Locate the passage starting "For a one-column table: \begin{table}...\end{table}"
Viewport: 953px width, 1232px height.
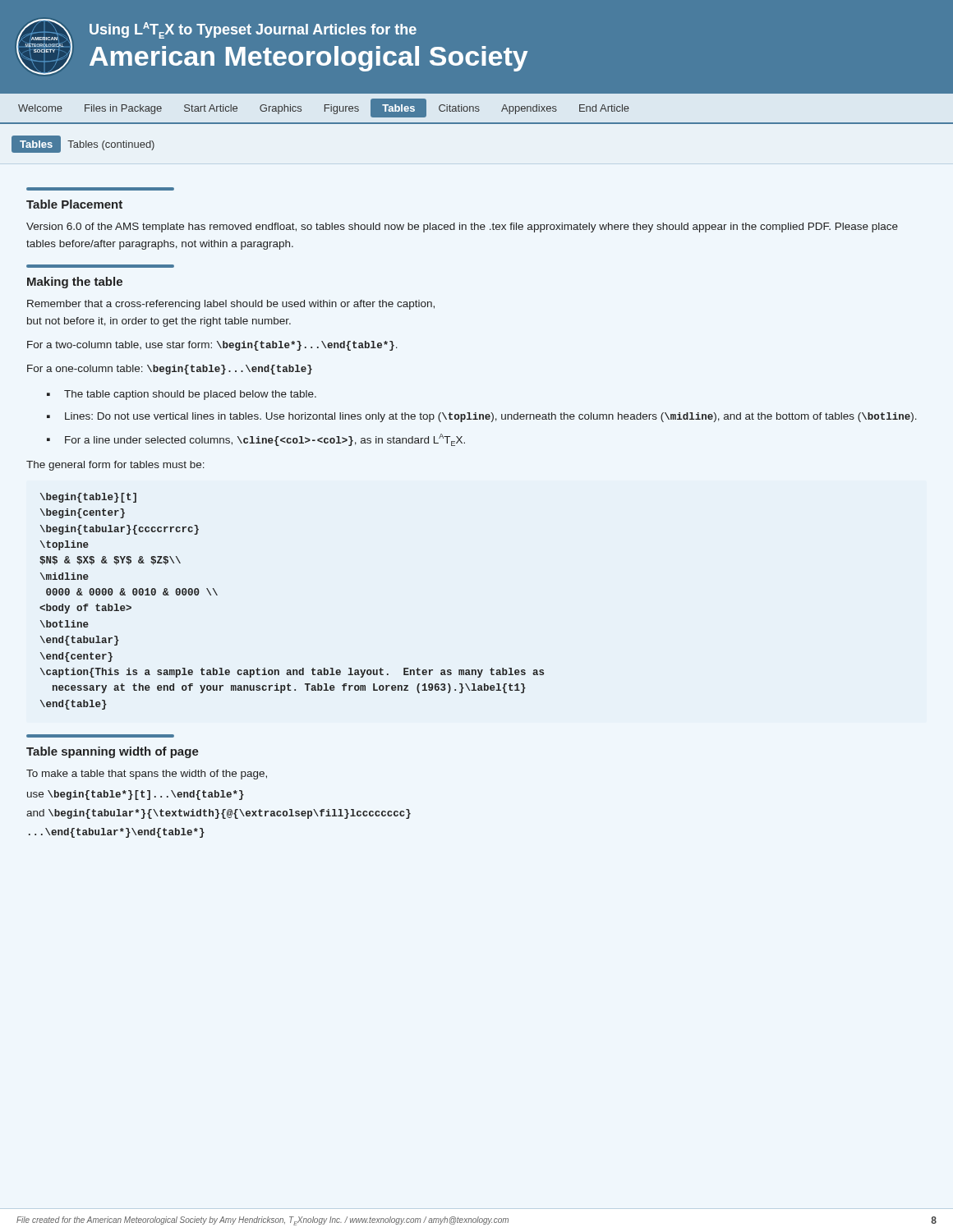click(170, 369)
